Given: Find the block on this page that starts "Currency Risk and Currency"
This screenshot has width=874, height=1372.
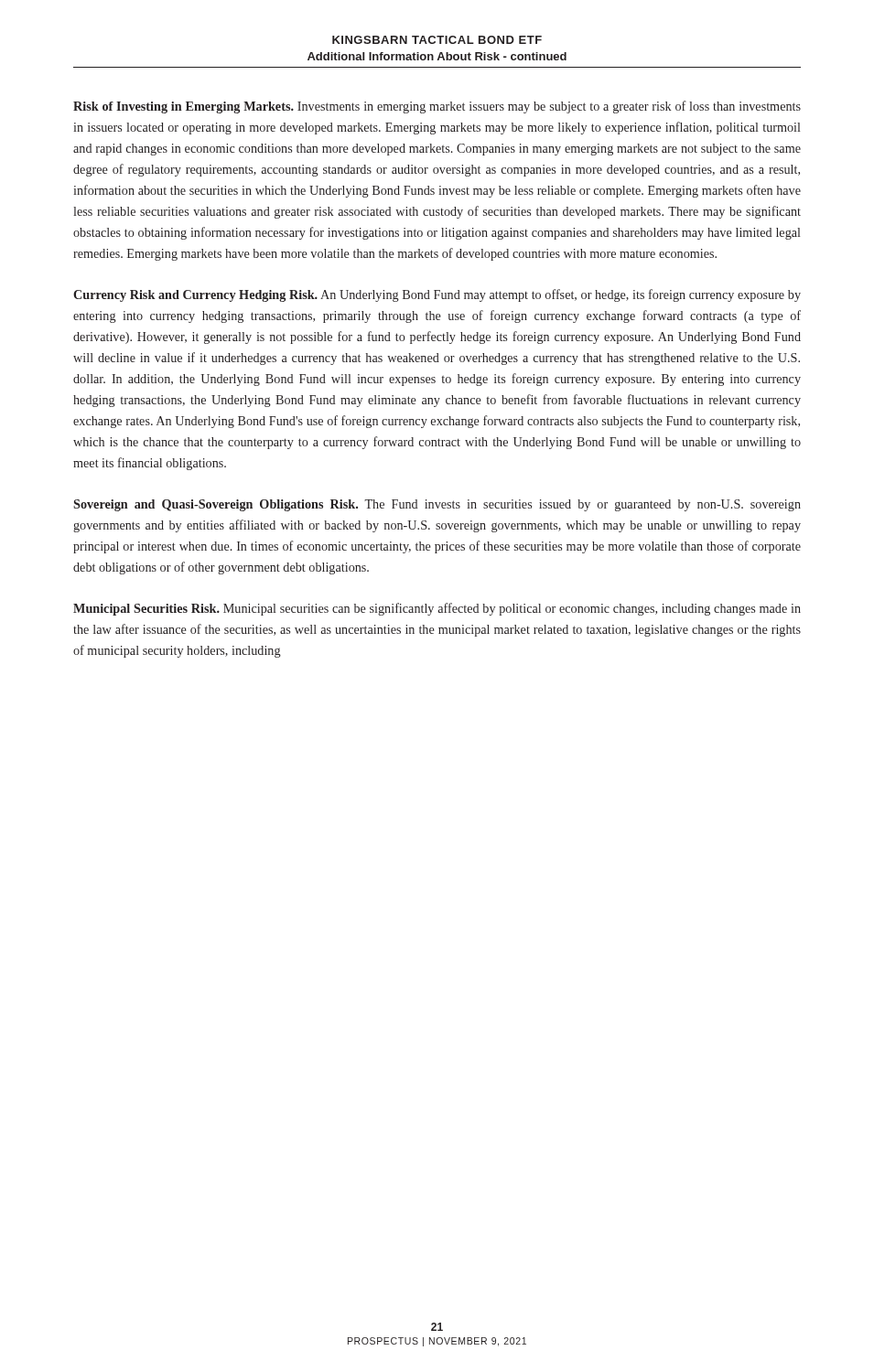Looking at the screenshot, I should pos(437,379).
